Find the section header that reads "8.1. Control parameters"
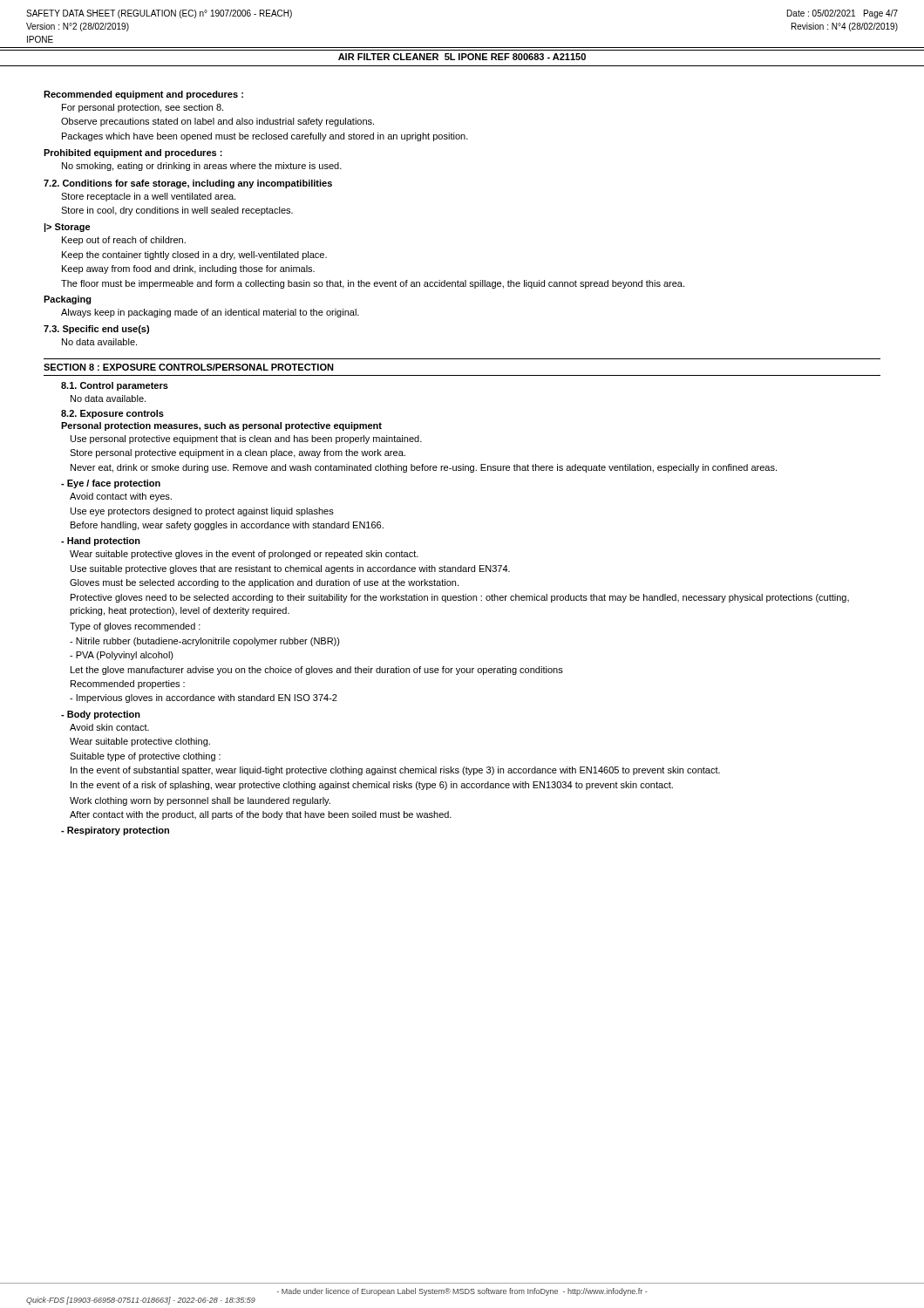Screen dimensions: 1308x924 pos(115,385)
